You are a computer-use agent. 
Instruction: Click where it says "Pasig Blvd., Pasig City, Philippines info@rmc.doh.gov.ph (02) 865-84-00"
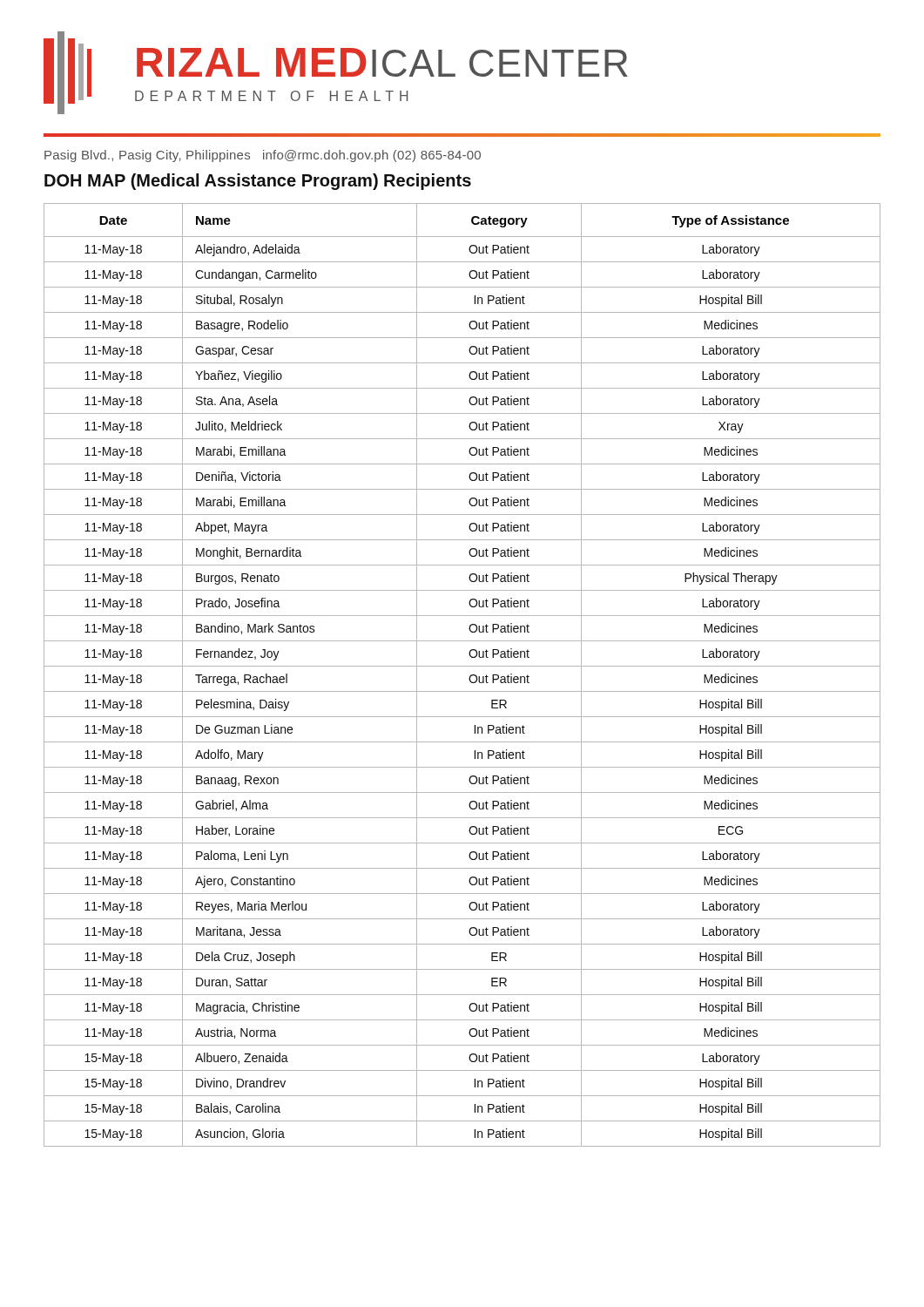click(x=263, y=155)
